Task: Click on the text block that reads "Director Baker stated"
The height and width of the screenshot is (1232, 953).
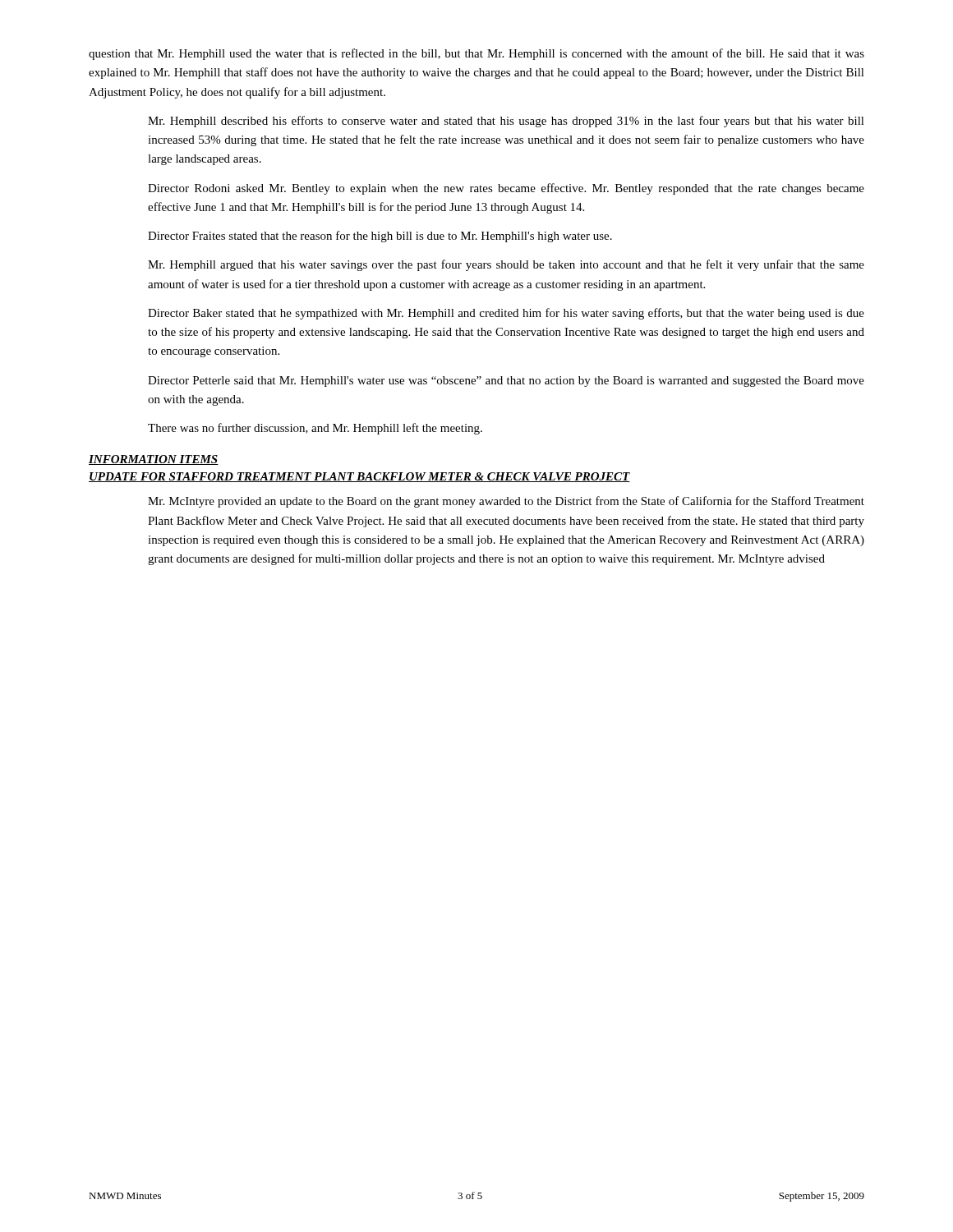Action: click(x=506, y=332)
